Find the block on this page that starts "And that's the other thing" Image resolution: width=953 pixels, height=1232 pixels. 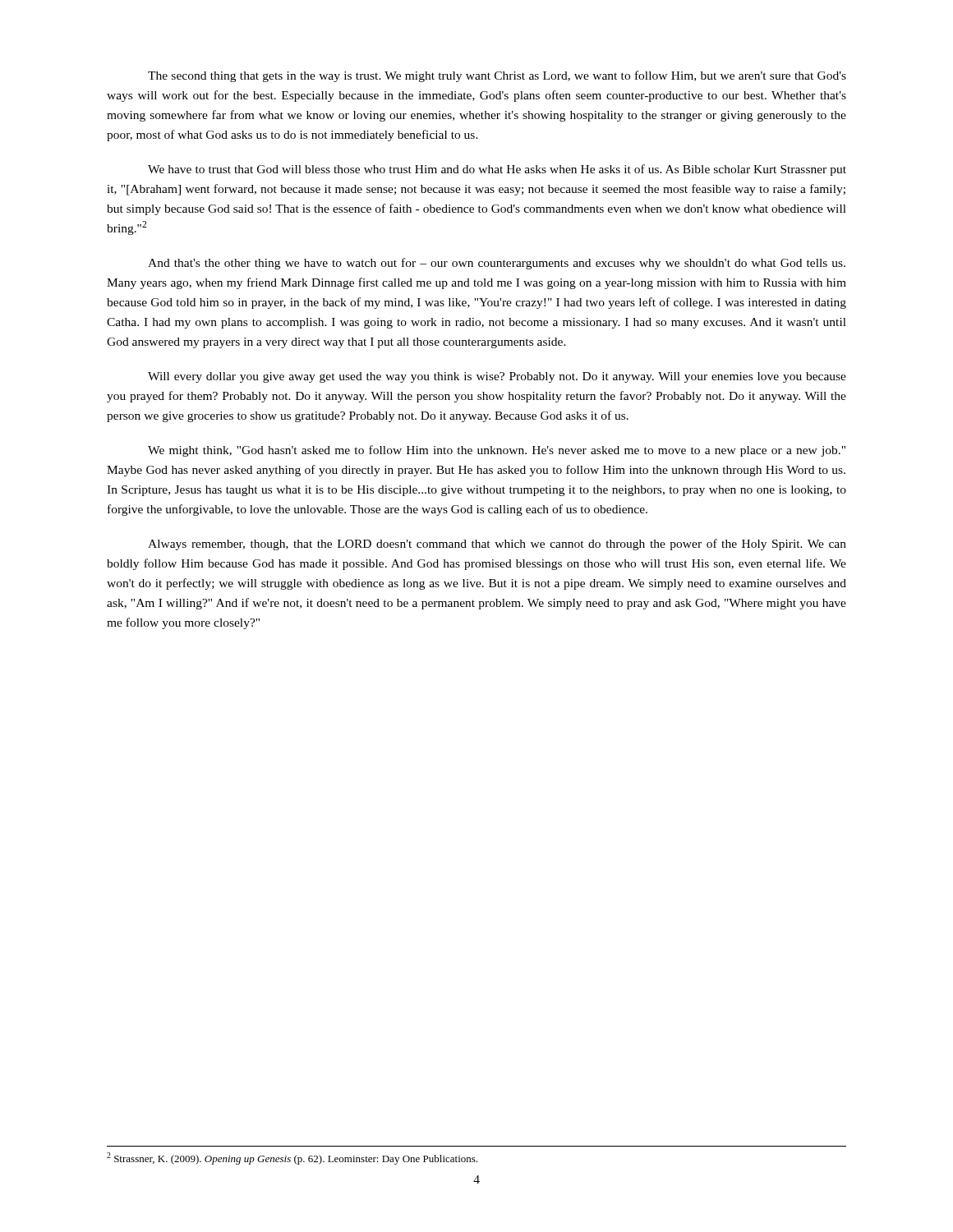click(x=476, y=302)
